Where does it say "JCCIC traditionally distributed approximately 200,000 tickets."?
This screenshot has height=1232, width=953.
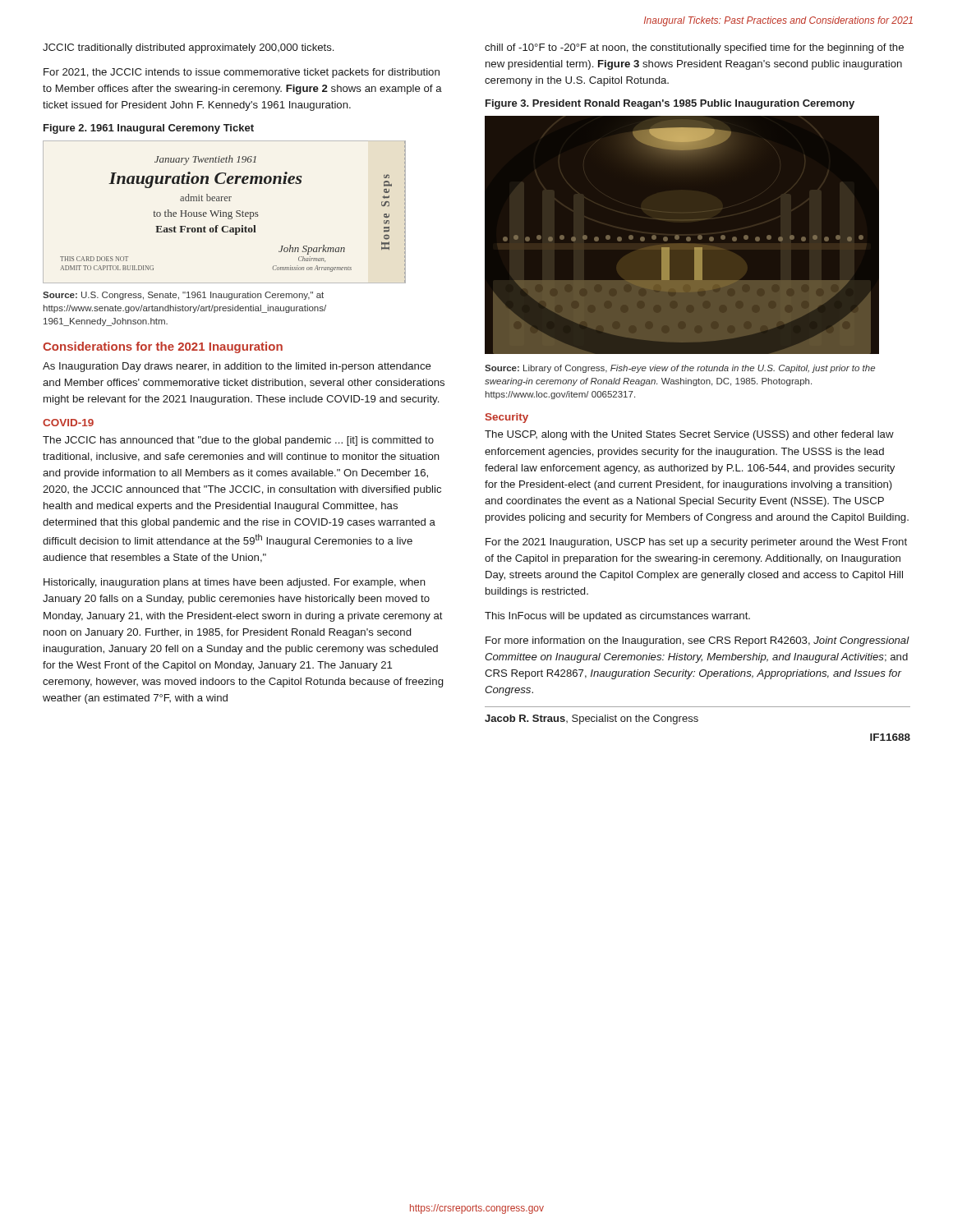click(189, 47)
